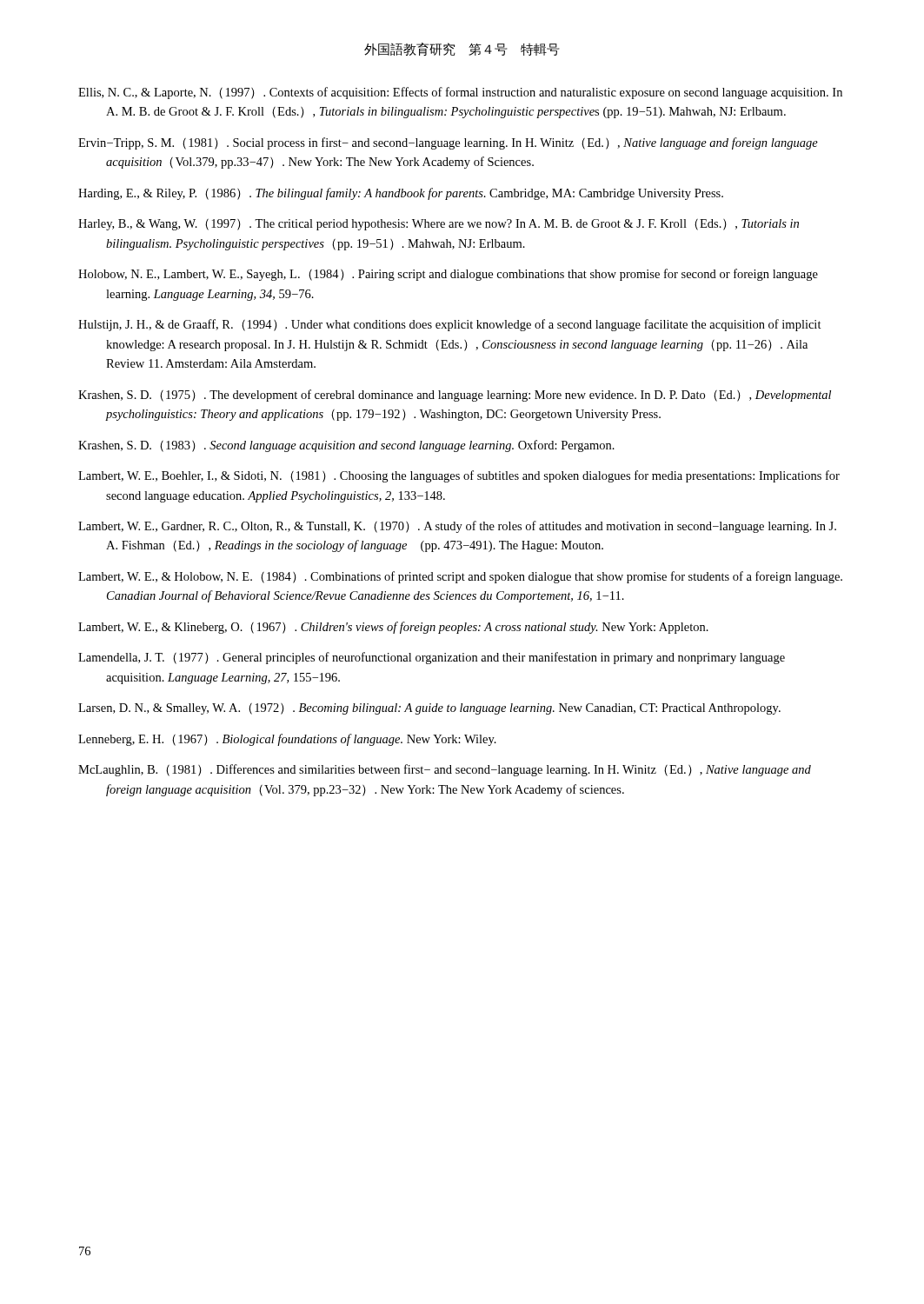Image resolution: width=924 pixels, height=1304 pixels.
Task: Find the passage starting "Lamendella, J. T.（1977）. General principles of neurofunctional"
Action: click(432, 667)
